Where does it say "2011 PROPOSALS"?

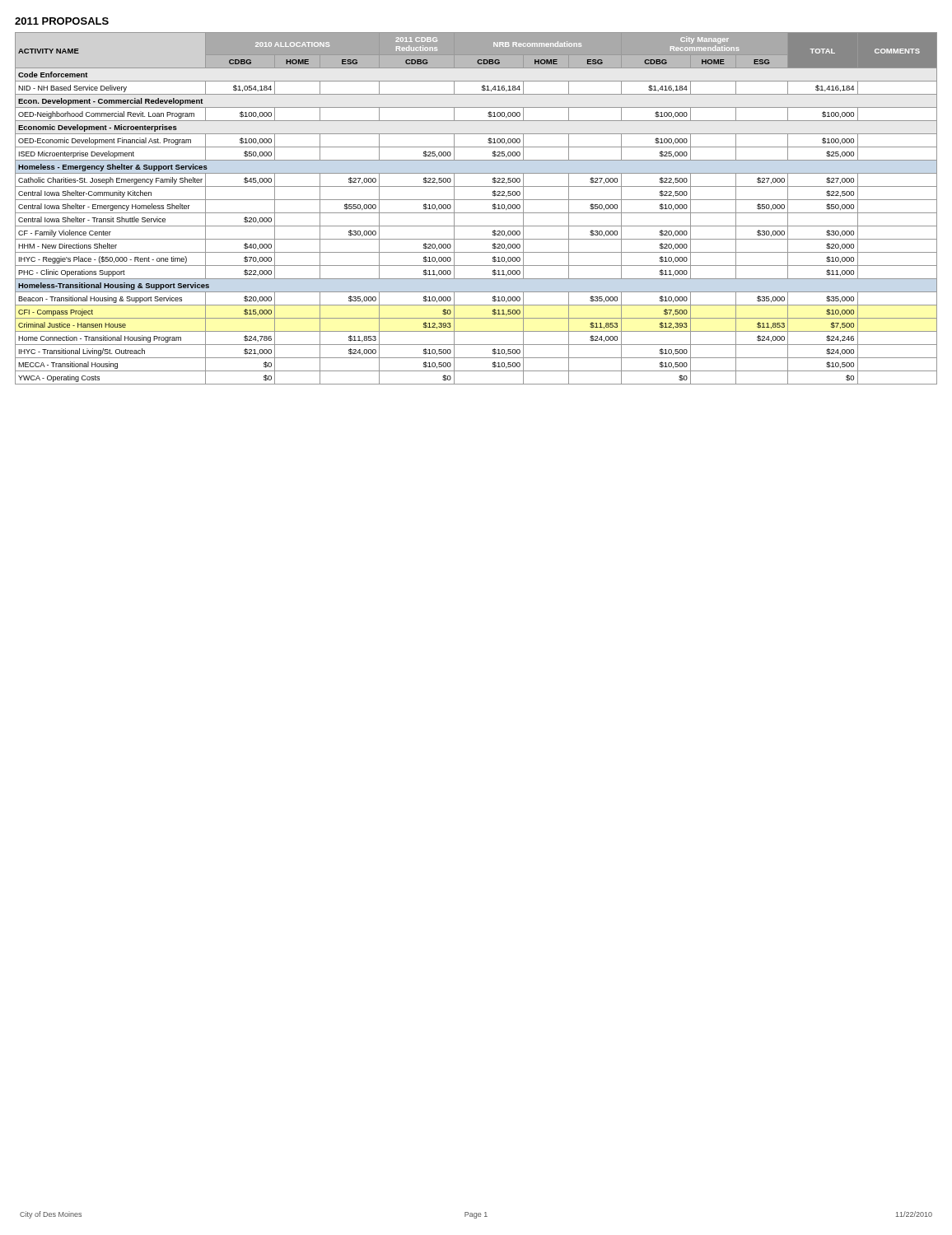pos(62,21)
